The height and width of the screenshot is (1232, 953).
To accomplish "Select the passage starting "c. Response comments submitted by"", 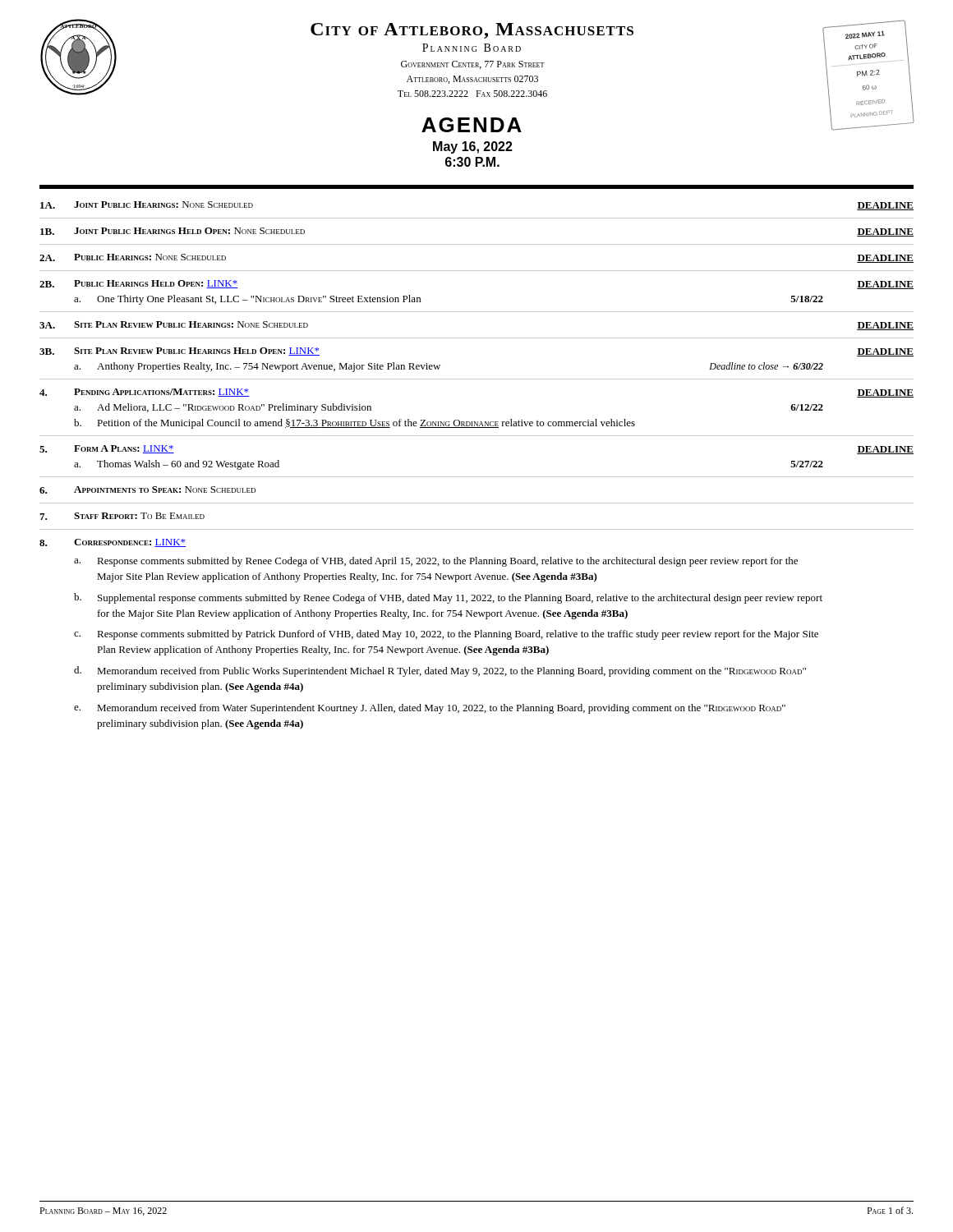I will (449, 642).
